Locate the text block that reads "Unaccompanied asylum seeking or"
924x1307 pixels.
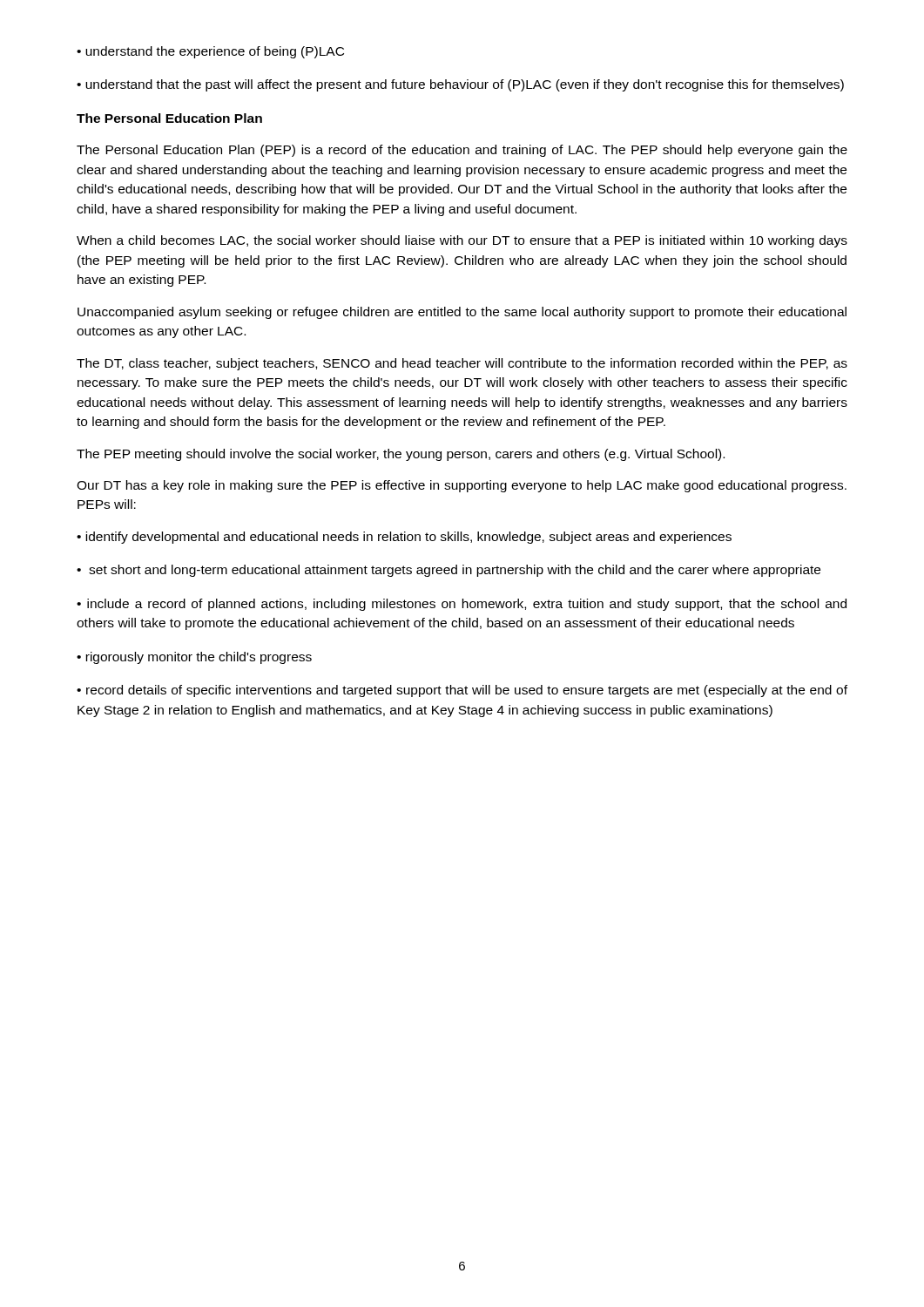click(462, 321)
